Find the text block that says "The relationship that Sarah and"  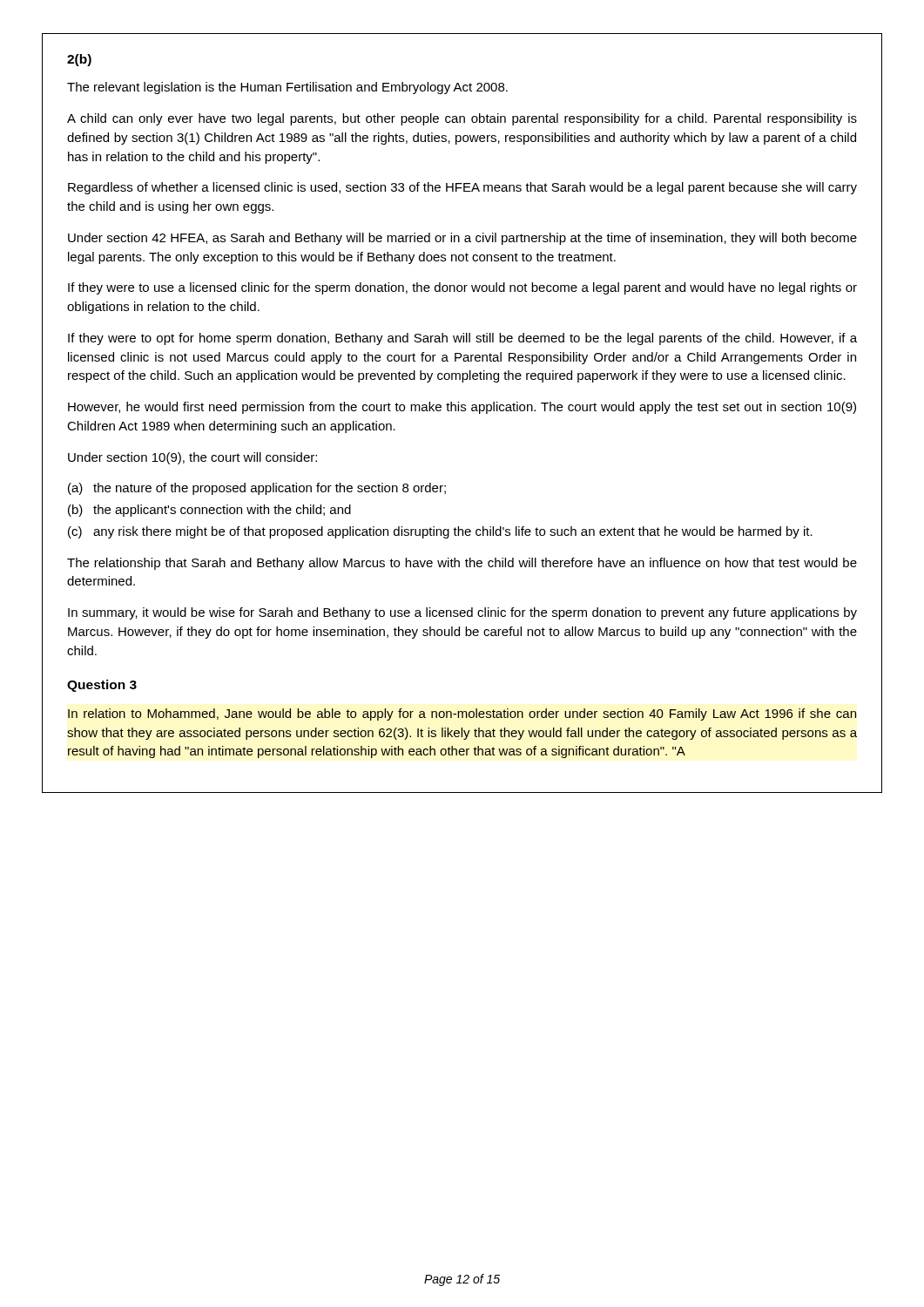pyautogui.click(x=462, y=572)
